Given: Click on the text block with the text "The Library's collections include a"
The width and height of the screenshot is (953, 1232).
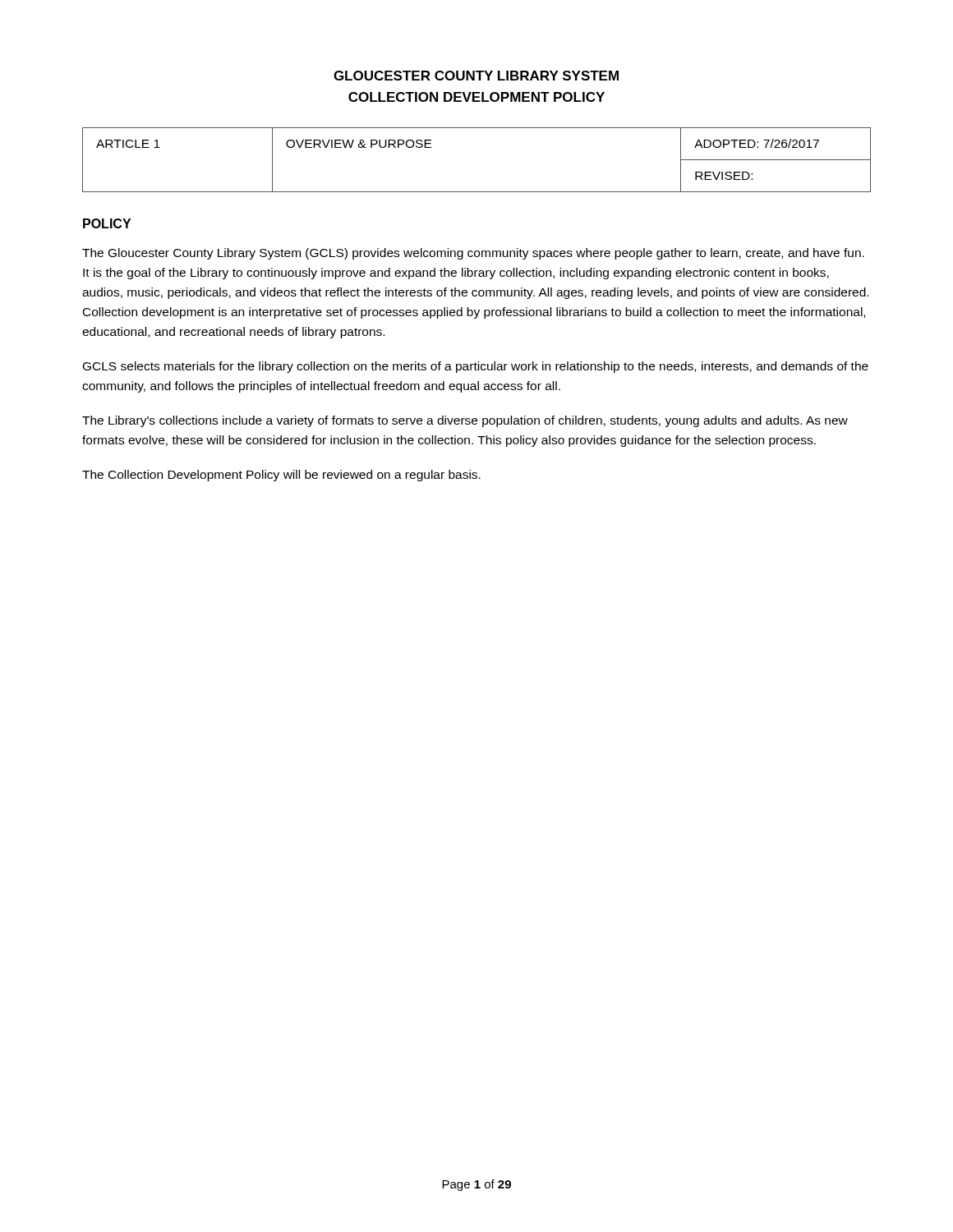Looking at the screenshot, I should (x=465, y=430).
